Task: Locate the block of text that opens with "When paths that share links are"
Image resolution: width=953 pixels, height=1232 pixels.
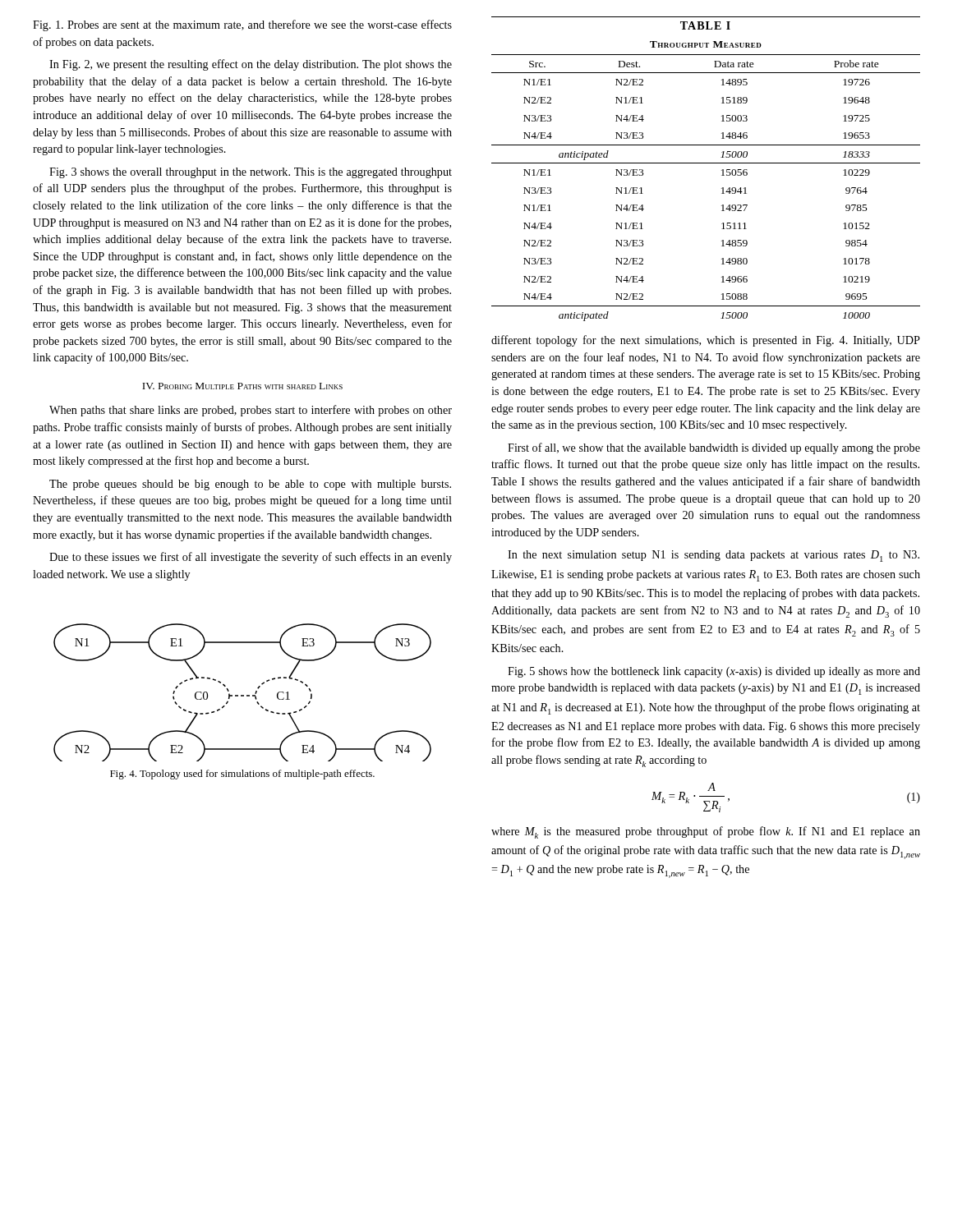Action: (242, 492)
